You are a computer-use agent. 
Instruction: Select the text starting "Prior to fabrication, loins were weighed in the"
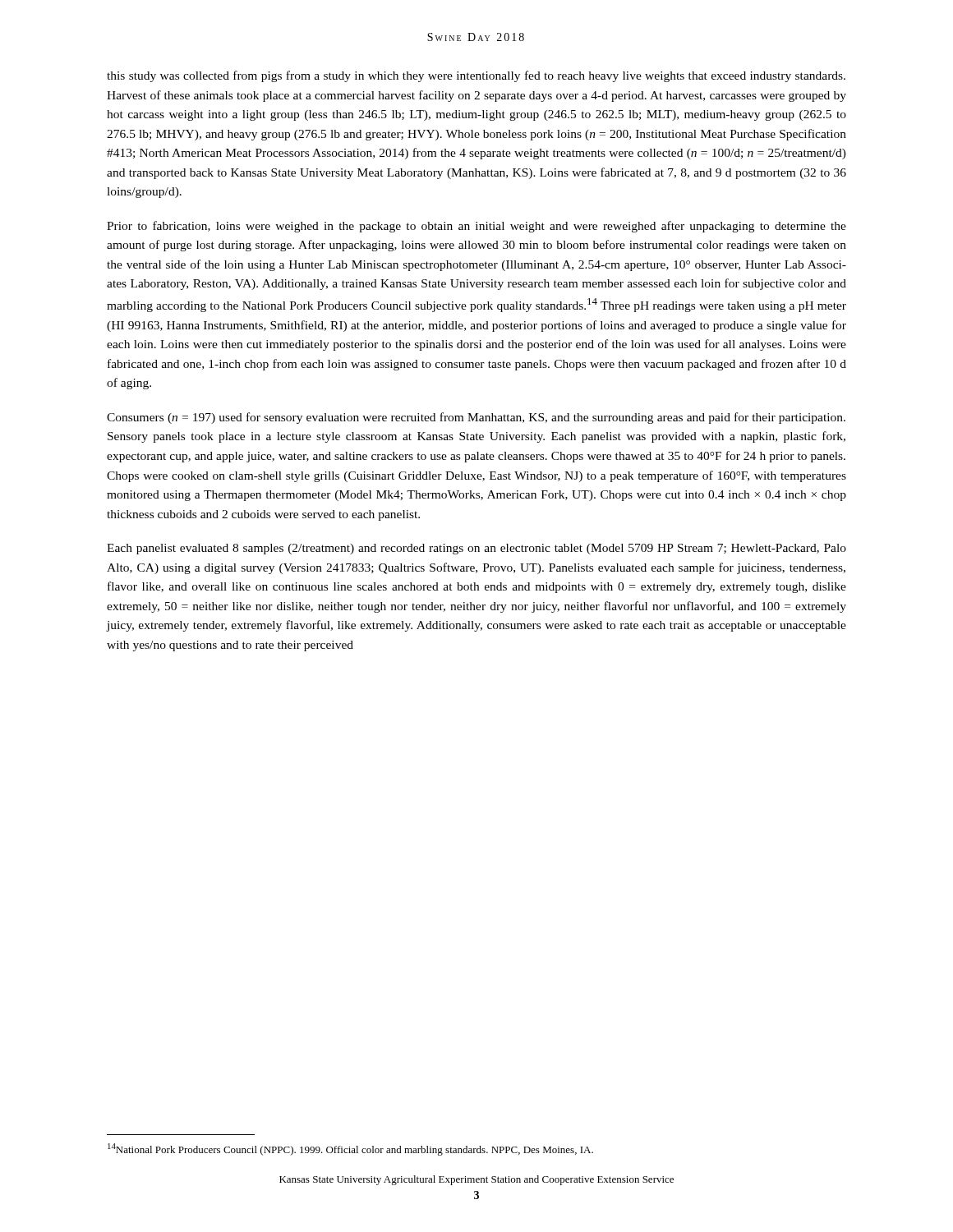tap(476, 304)
